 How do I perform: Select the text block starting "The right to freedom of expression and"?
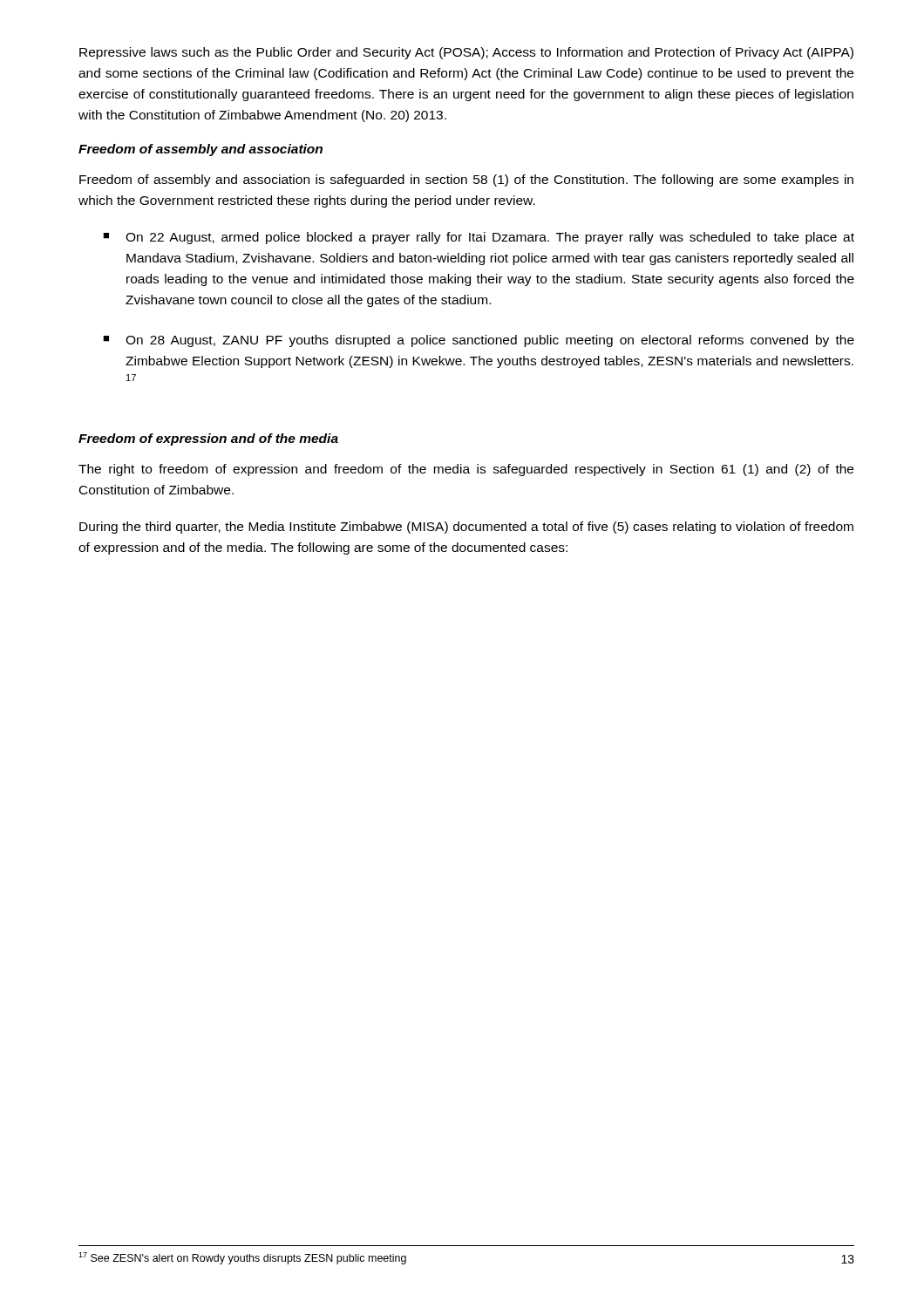click(466, 479)
